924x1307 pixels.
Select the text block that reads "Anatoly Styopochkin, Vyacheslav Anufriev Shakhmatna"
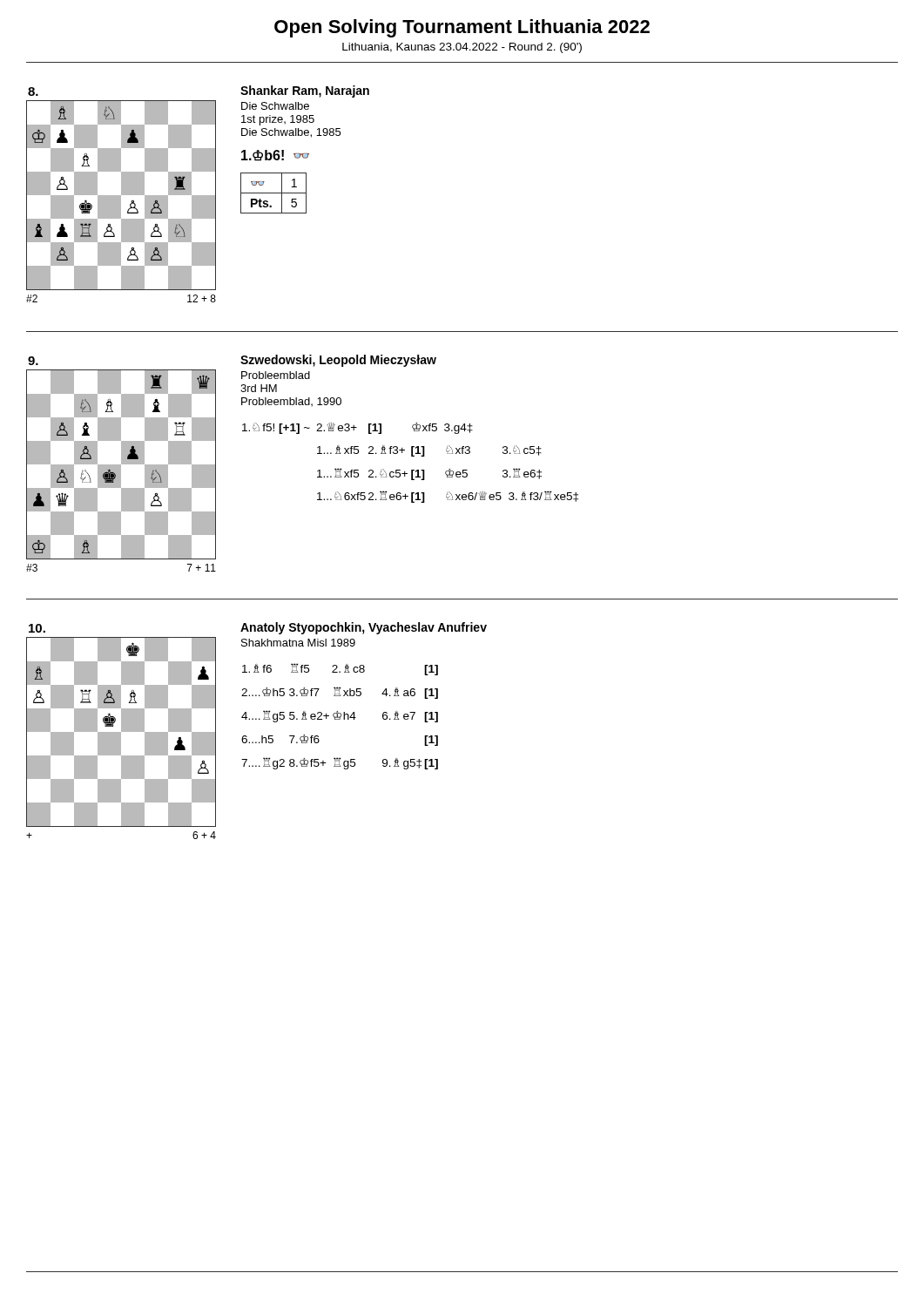(x=364, y=628)
